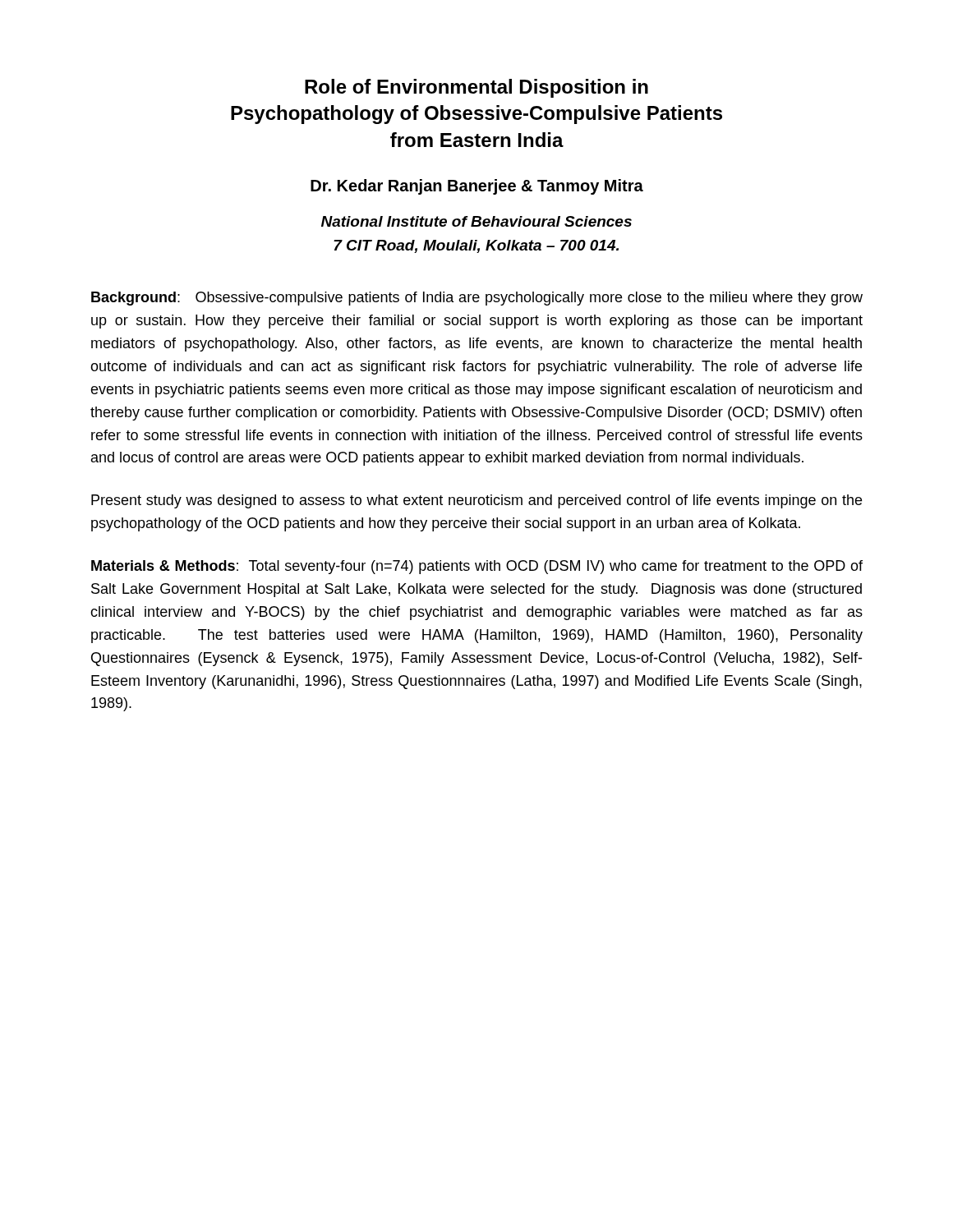Viewport: 953px width, 1232px height.
Task: Select the text block that says "Present study was designed"
Action: (476, 512)
